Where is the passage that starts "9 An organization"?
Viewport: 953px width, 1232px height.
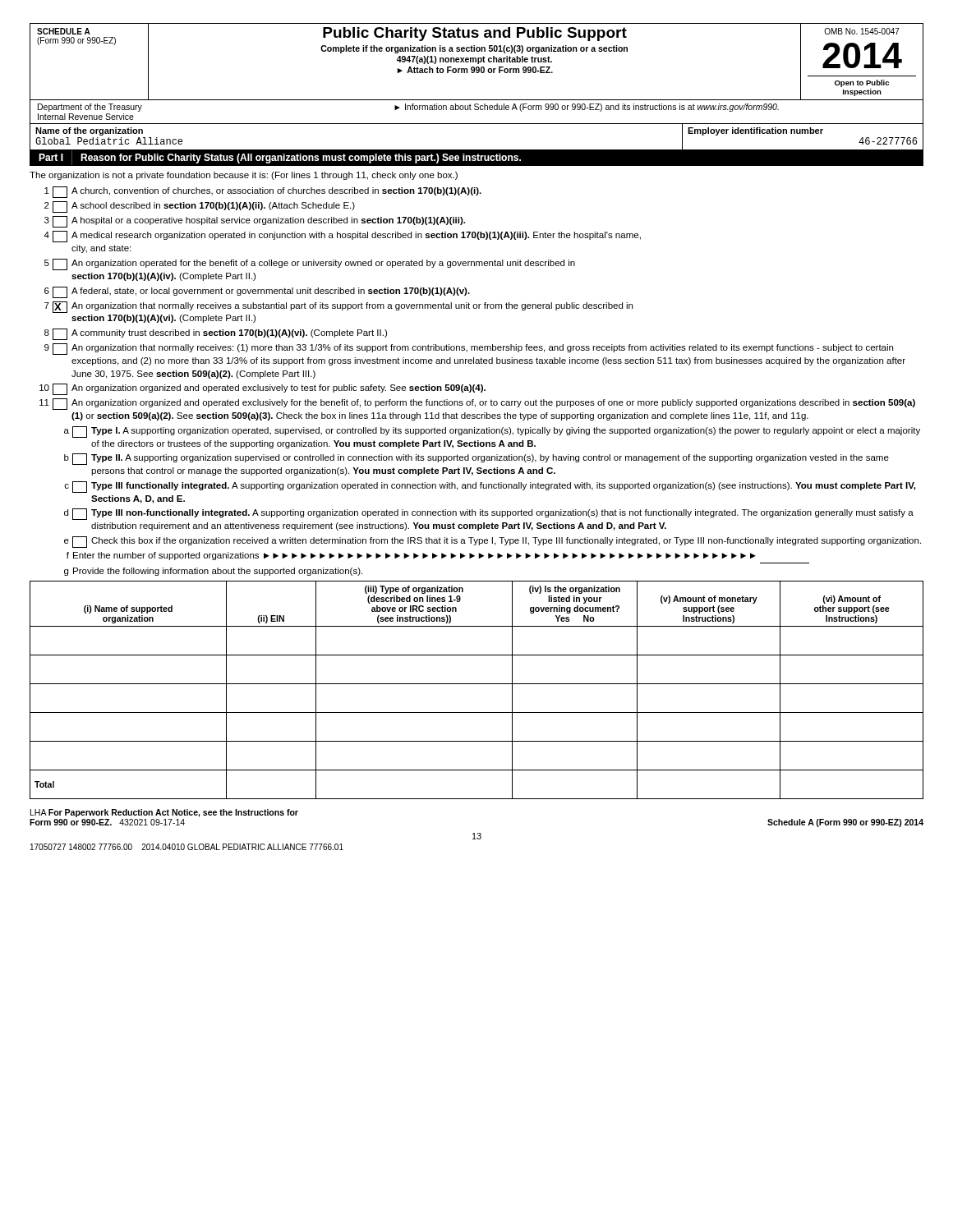pos(476,361)
